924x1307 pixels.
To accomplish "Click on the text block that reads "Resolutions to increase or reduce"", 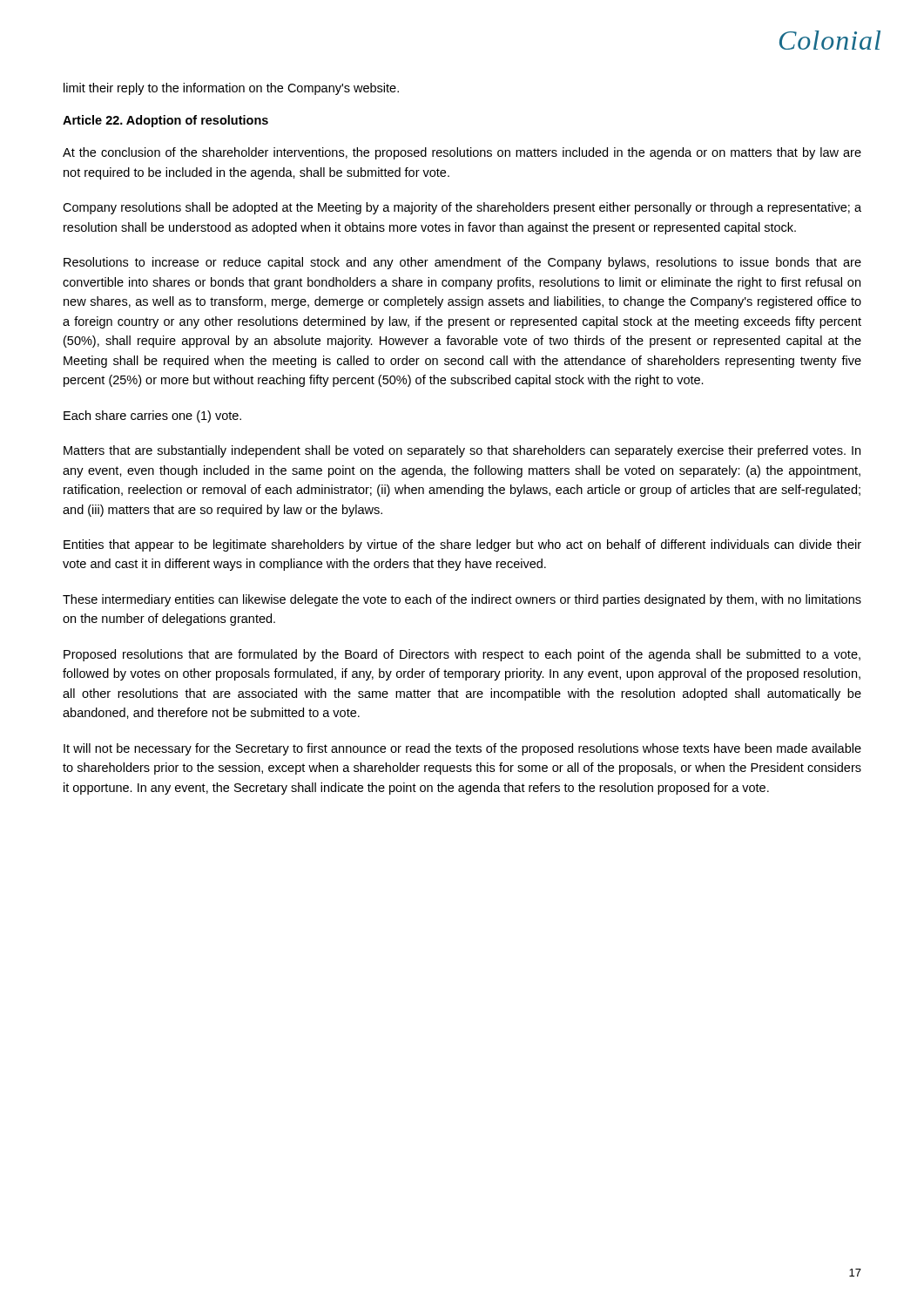I will pyautogui.click(x=462, y=321).
